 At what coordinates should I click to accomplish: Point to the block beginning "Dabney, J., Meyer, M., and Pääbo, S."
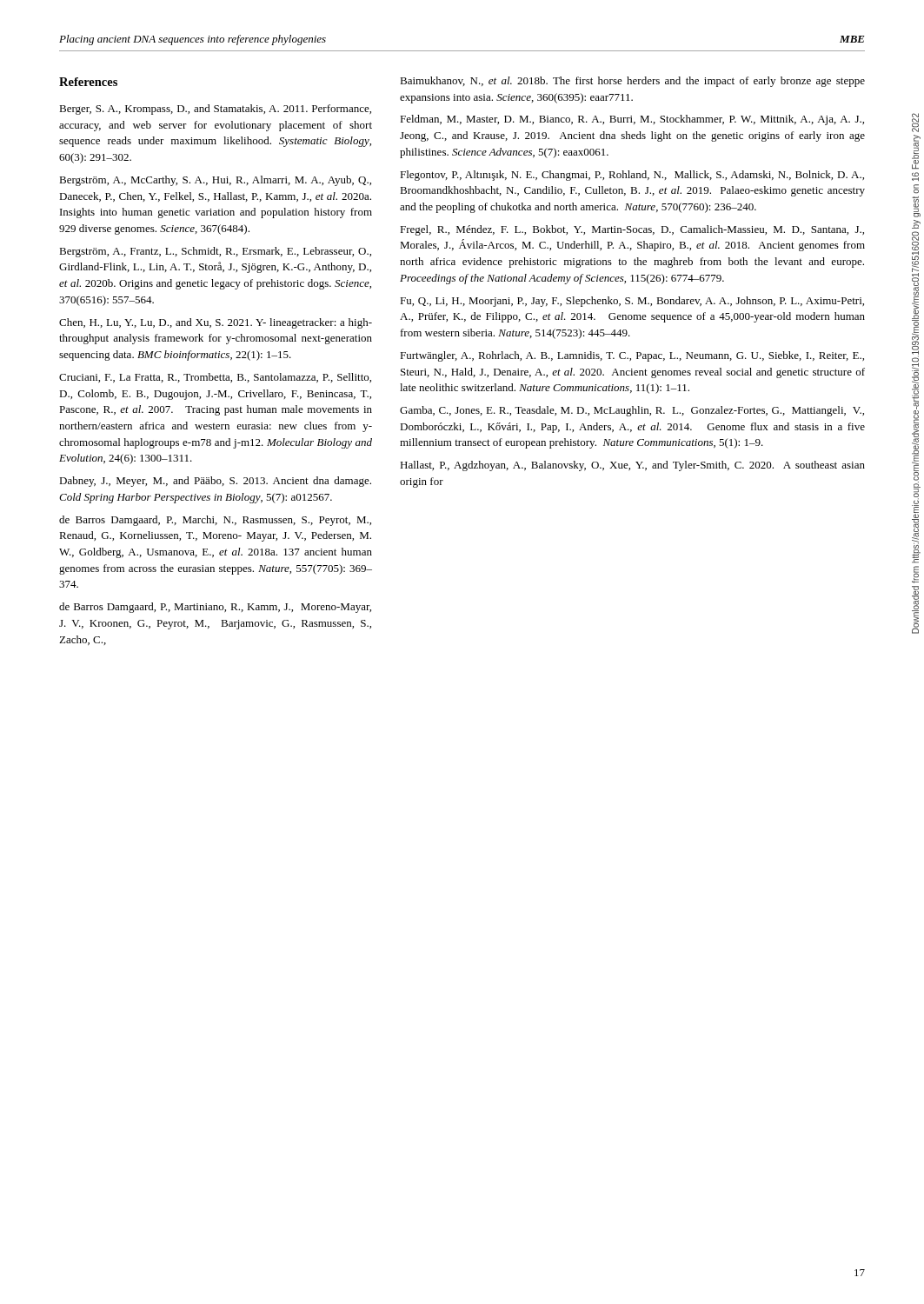tap(216, 489)
